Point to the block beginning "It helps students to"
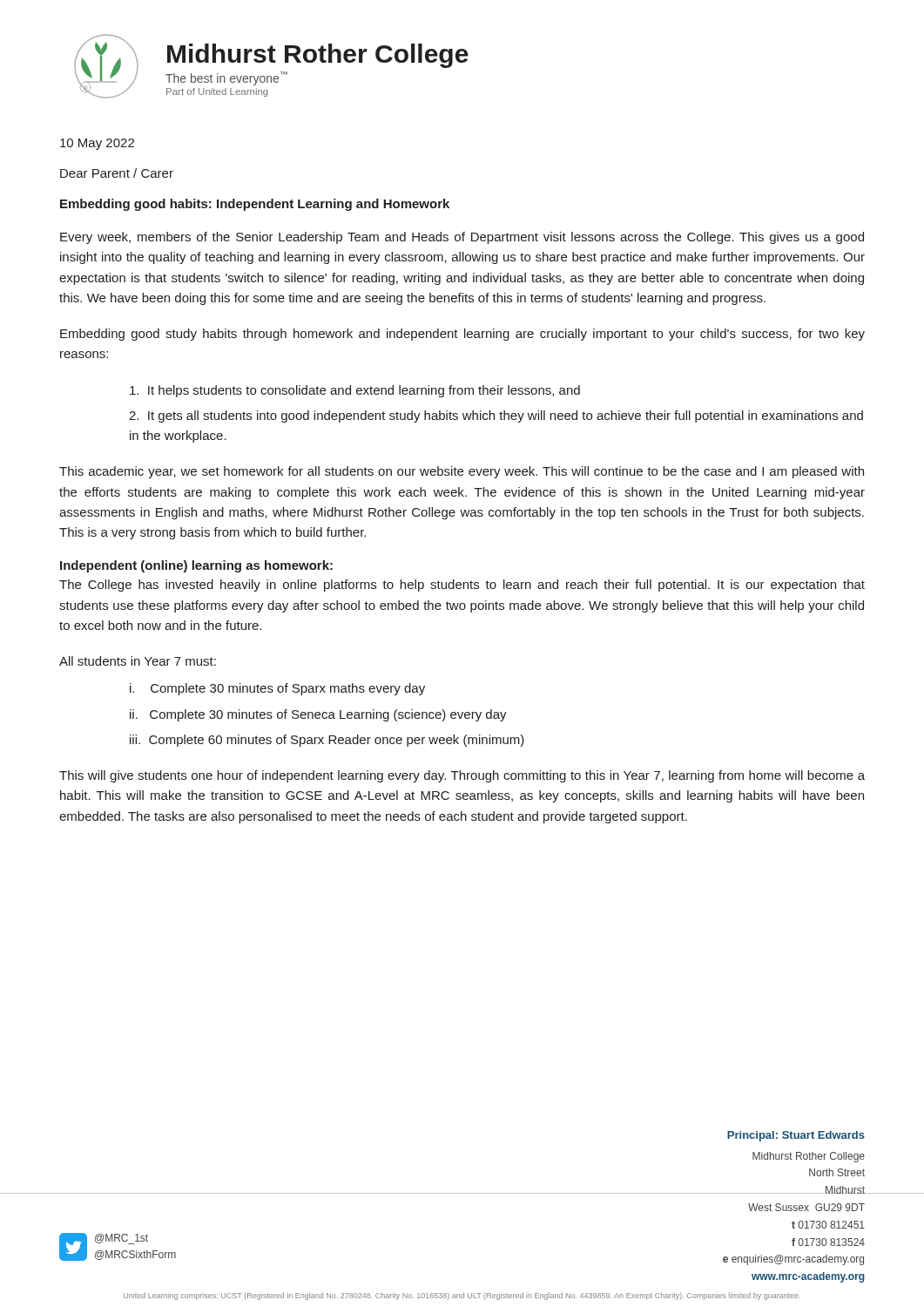This screenshot has width=924, height=1307. point(355,389)
